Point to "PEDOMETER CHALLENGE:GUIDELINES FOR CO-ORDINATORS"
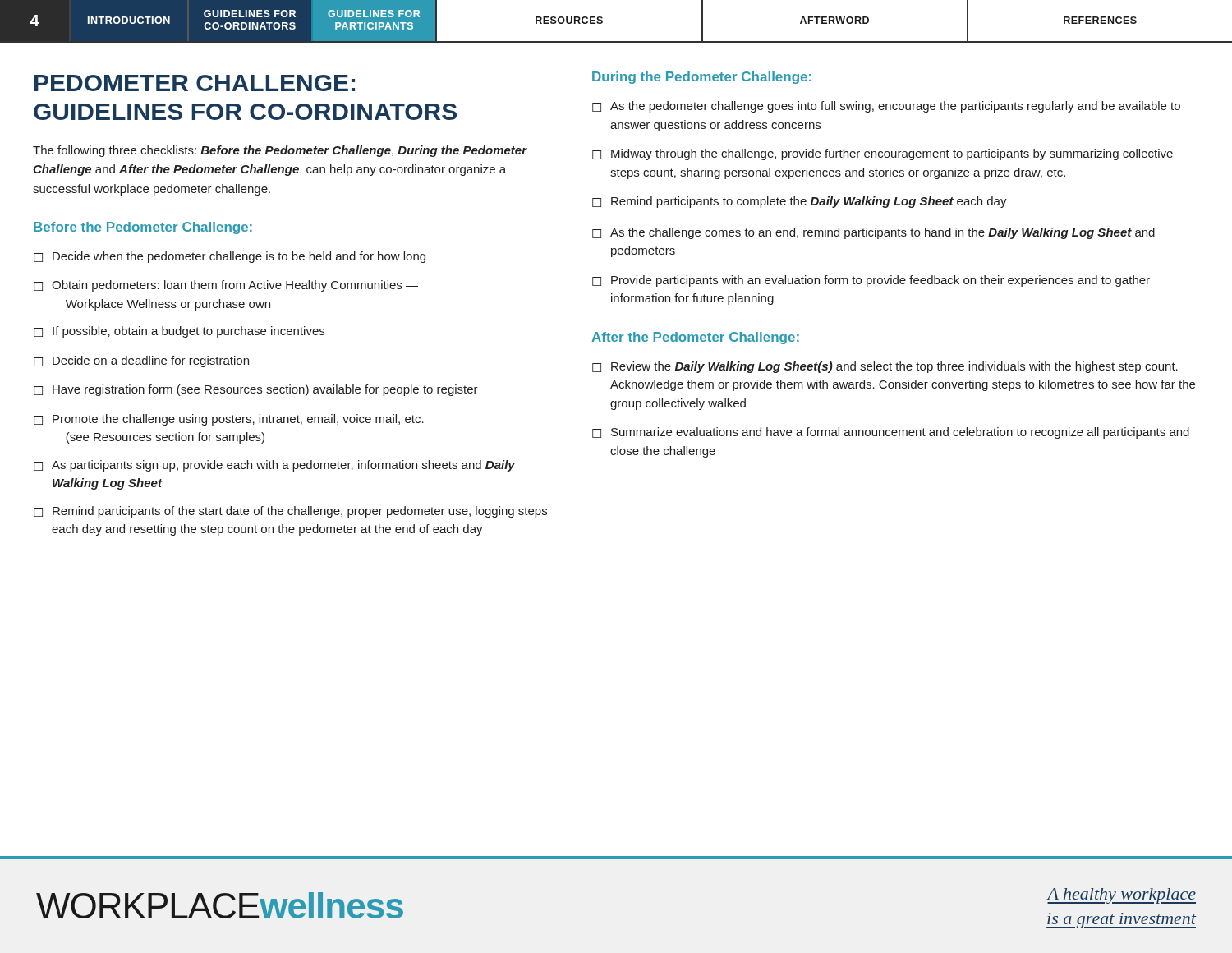 coord(245,97)
